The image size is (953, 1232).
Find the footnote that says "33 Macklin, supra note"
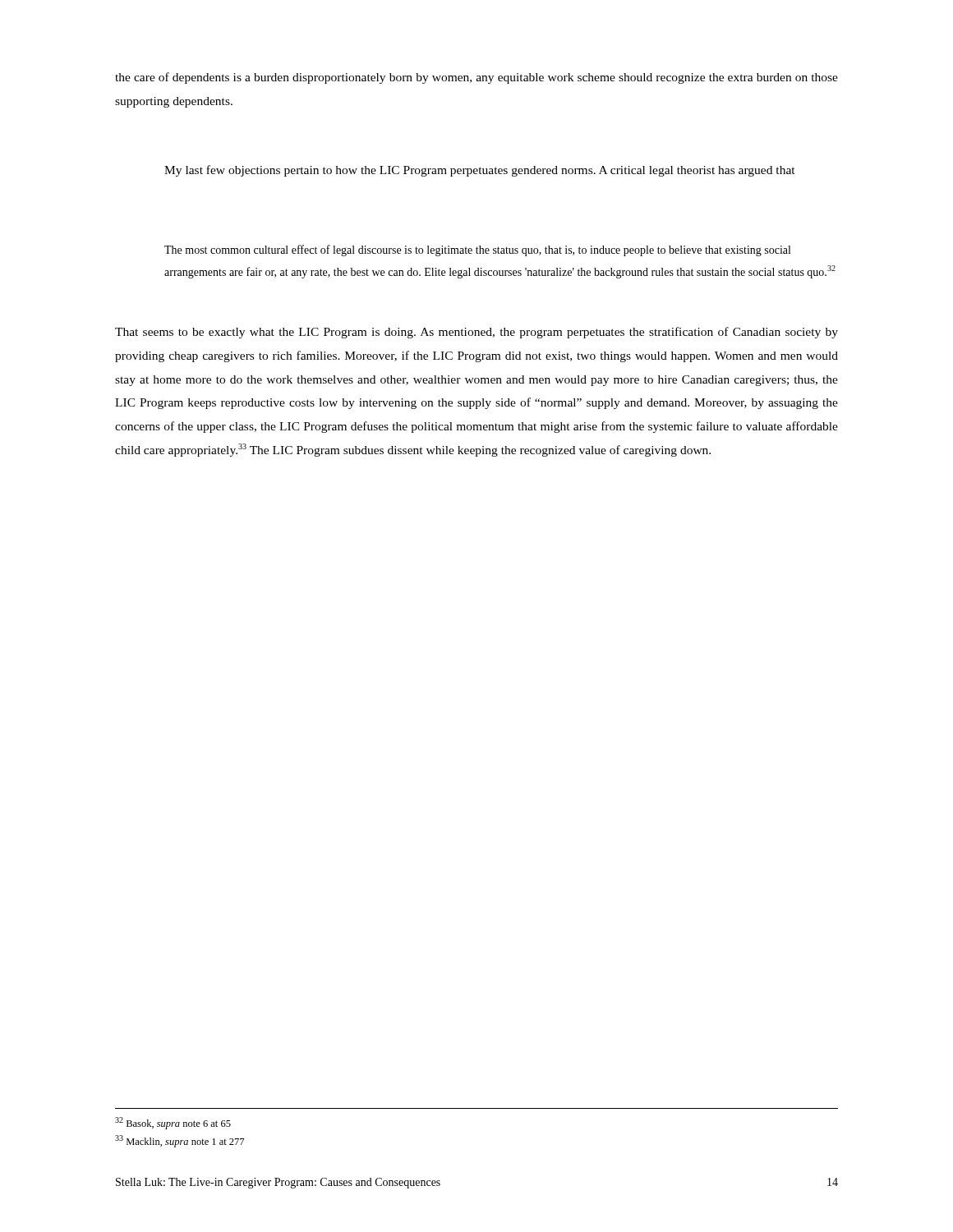click(180, 1140)
